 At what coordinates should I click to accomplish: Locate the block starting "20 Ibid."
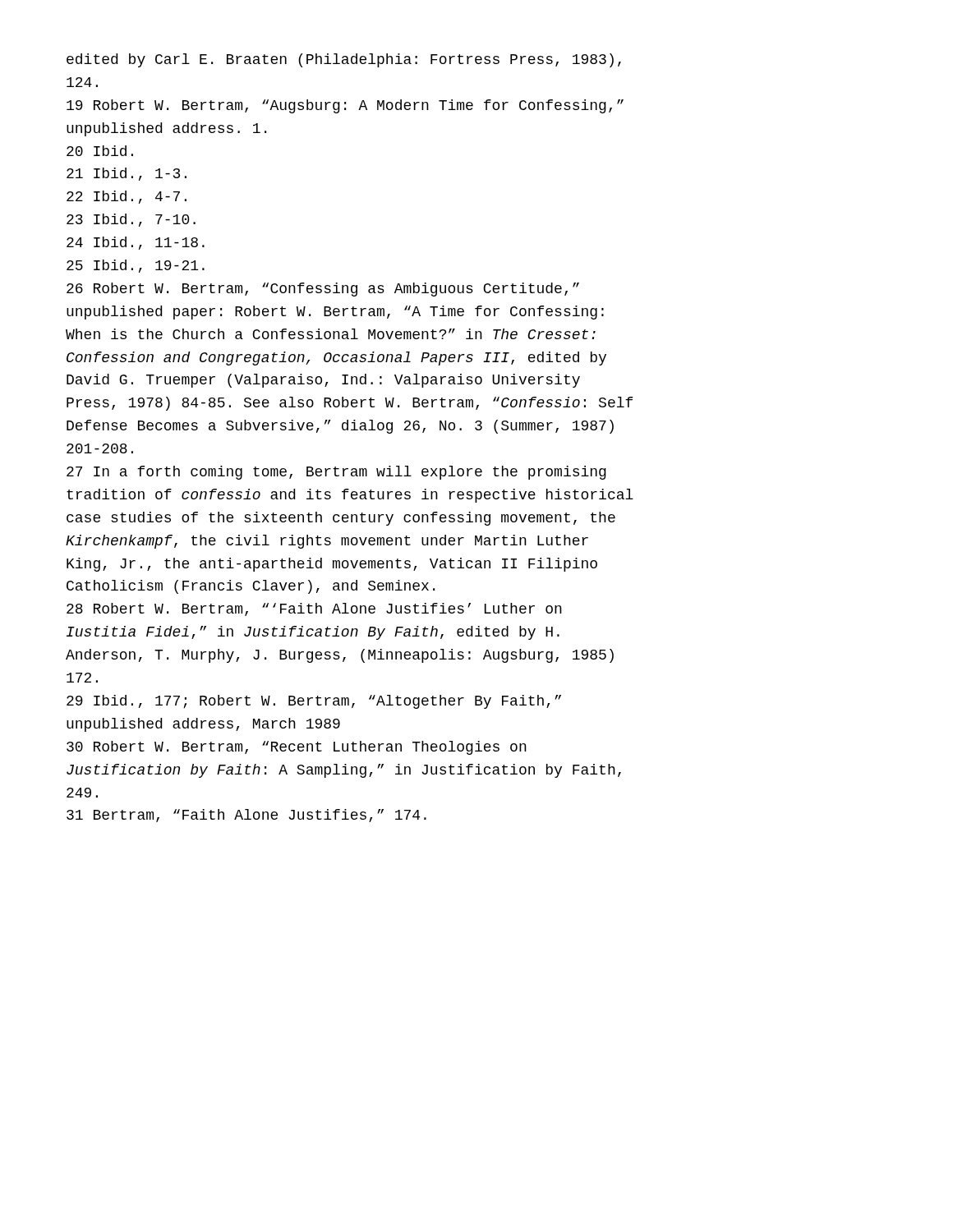(x=101, y=152)
